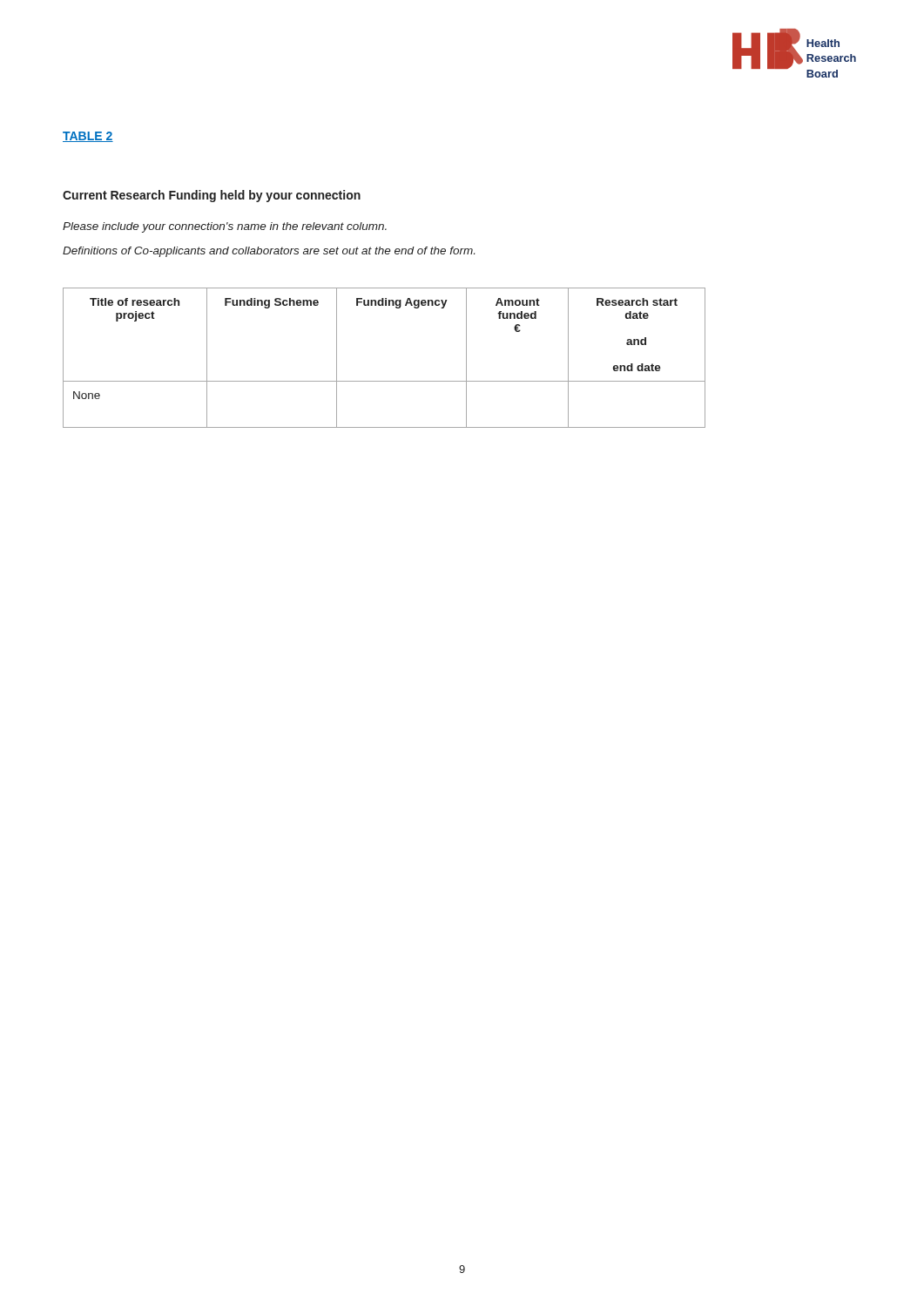This screenshot has width=924, height=1307.
Task: Select the logo
Action: 802,59
